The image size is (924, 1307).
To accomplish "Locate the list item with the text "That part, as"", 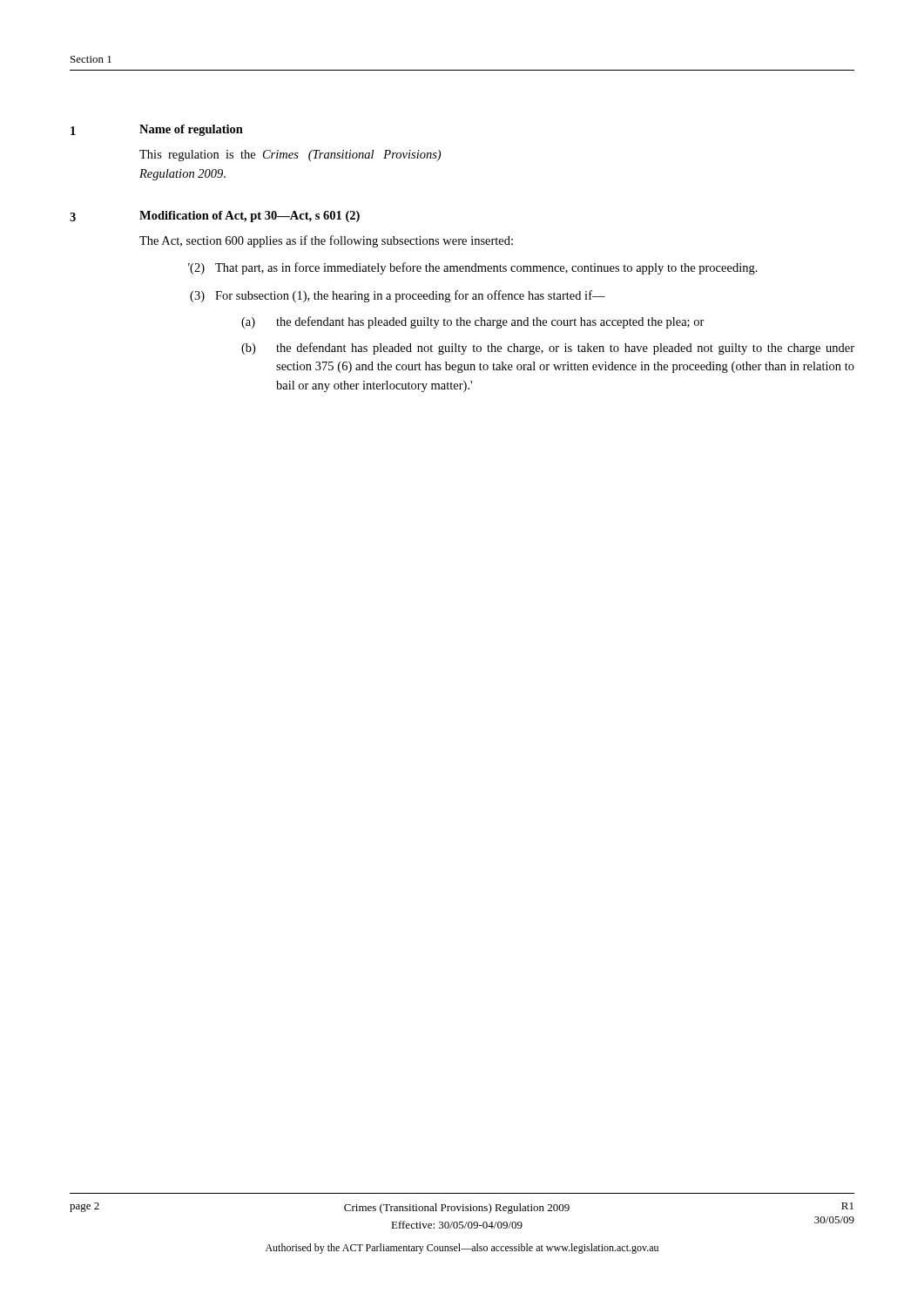I will coord(486,268).
